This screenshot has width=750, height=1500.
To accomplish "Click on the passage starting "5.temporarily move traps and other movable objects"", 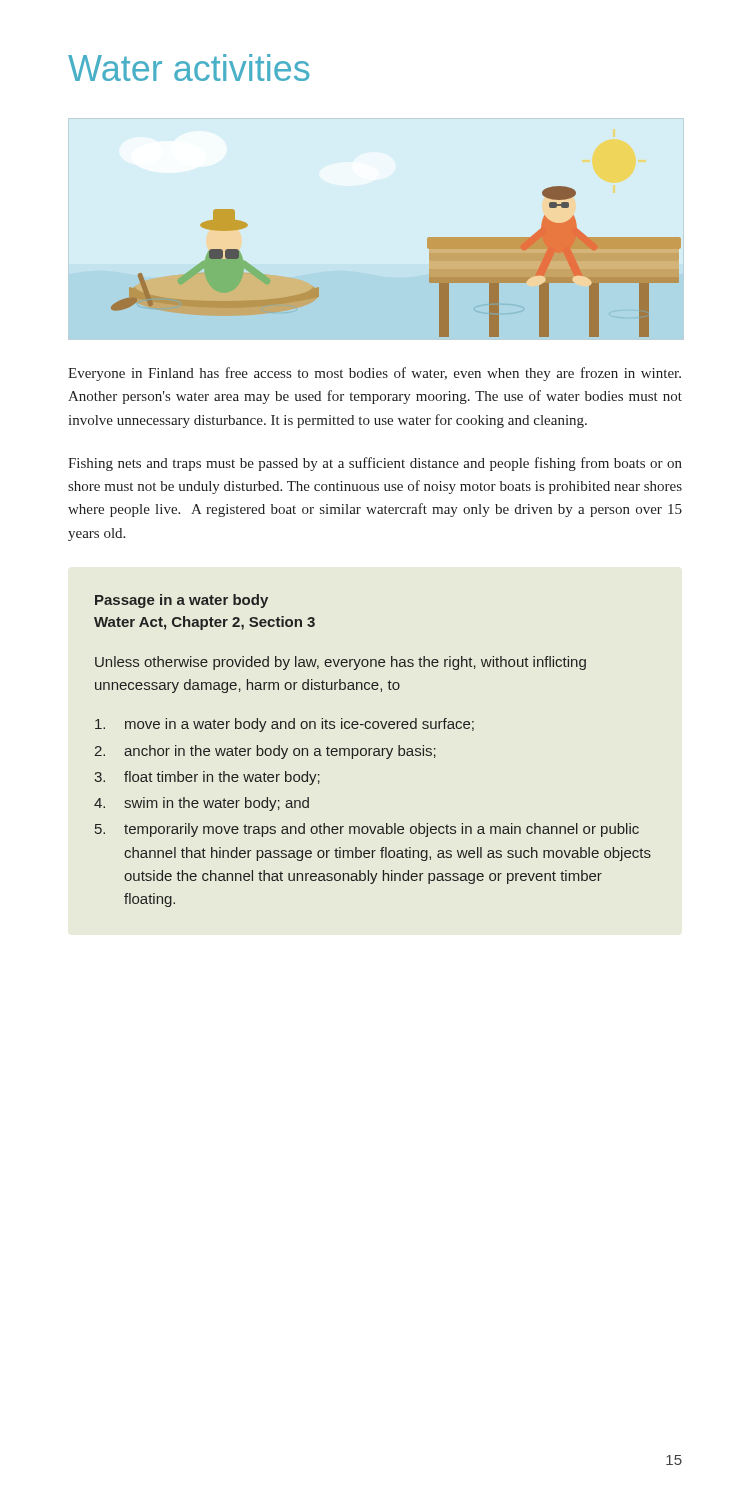I will pyautogui.click(x=375, y=864).
